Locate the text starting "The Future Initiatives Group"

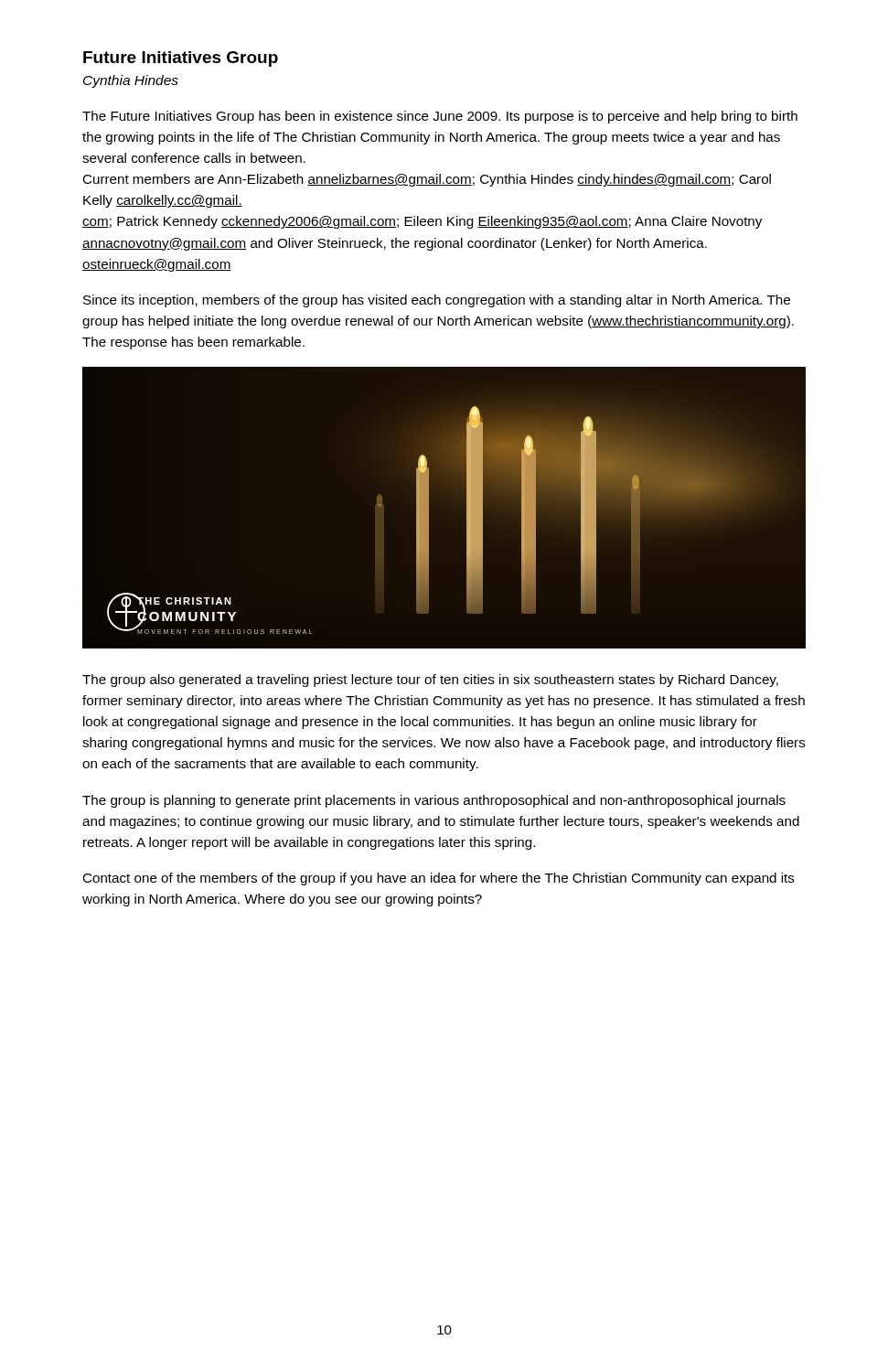pyautogui.click(x=440, y=190)
